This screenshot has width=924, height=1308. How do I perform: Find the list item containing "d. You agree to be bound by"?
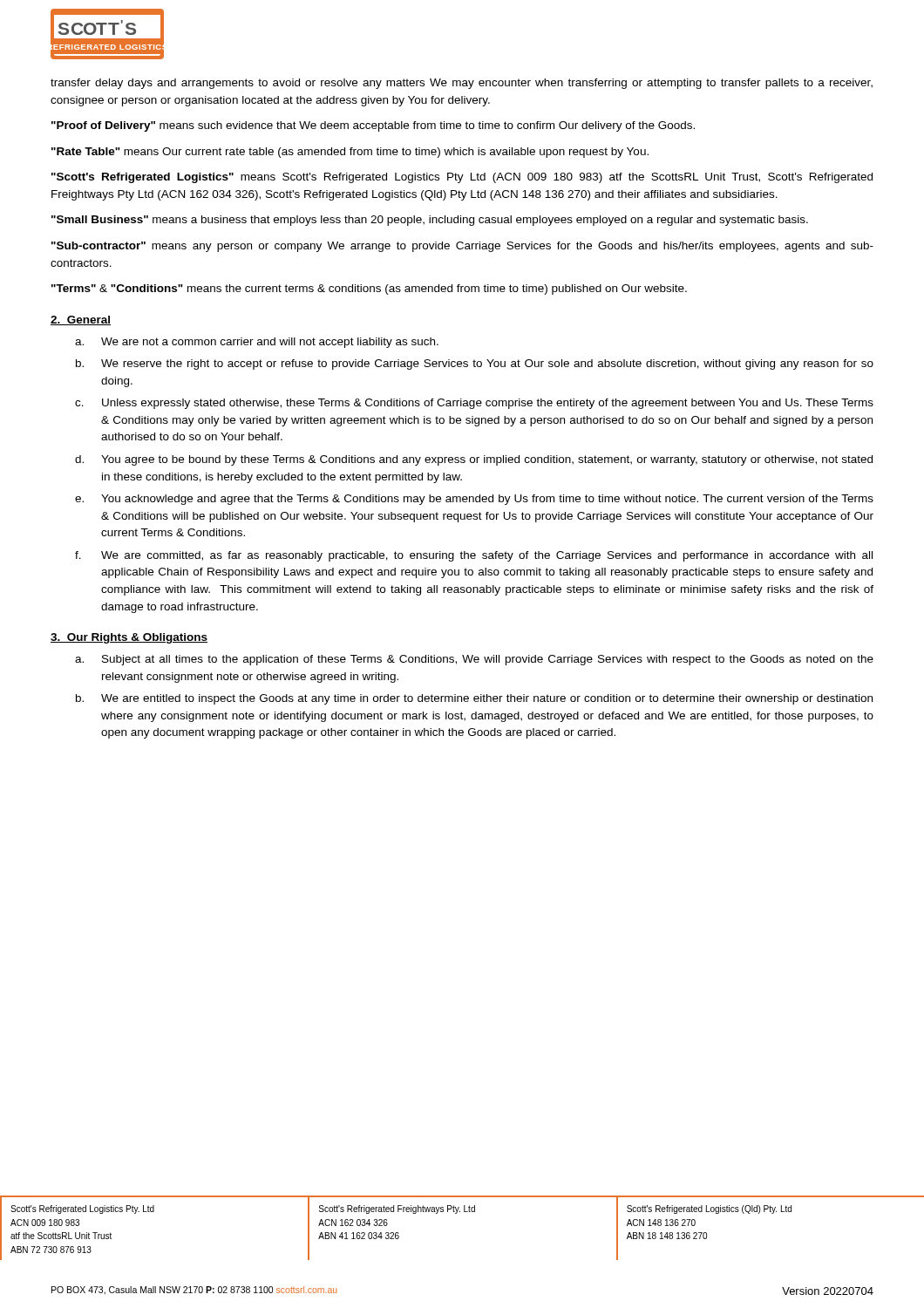coord(474,468)
